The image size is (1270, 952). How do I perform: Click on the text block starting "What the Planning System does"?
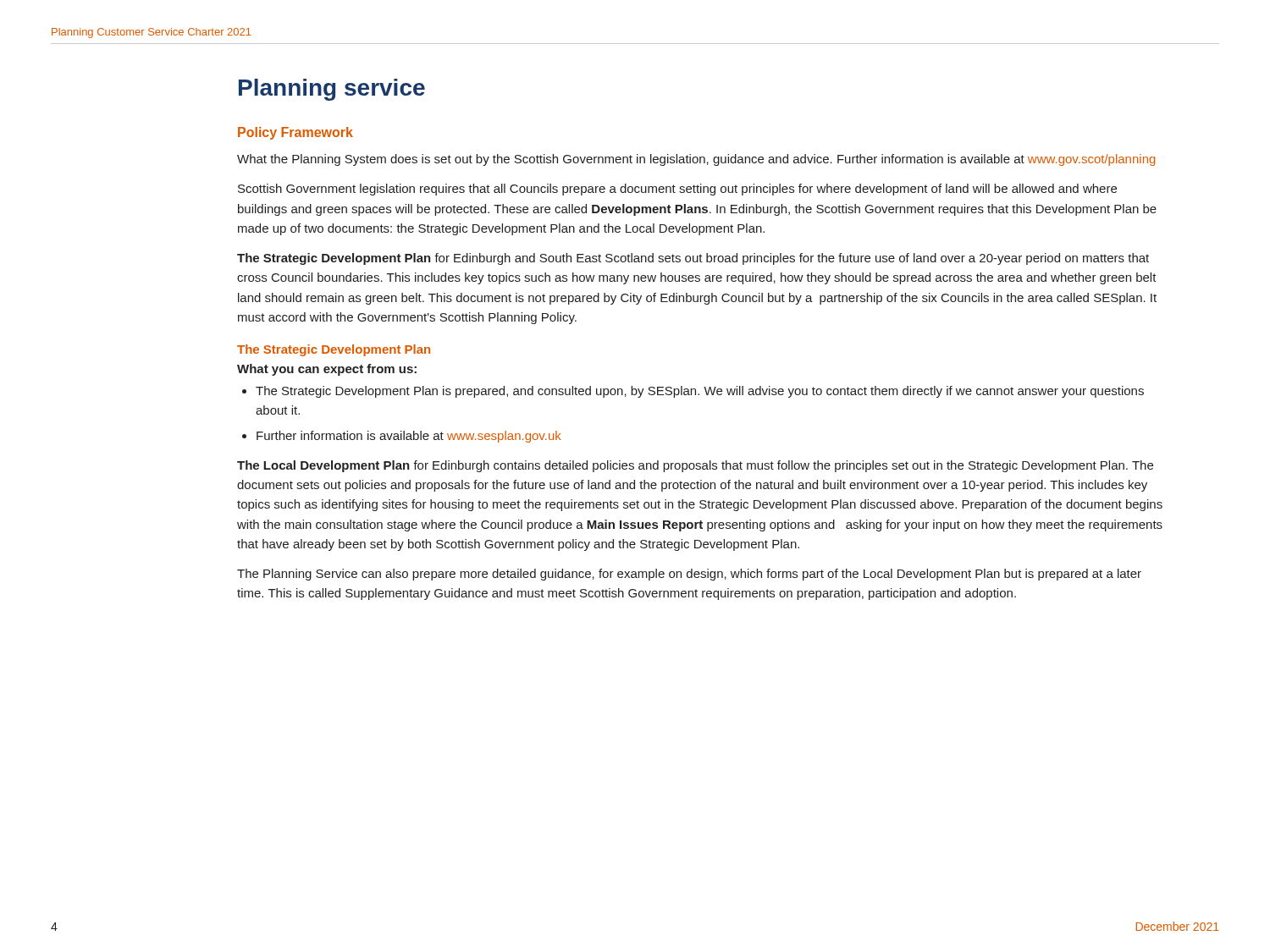697,159
